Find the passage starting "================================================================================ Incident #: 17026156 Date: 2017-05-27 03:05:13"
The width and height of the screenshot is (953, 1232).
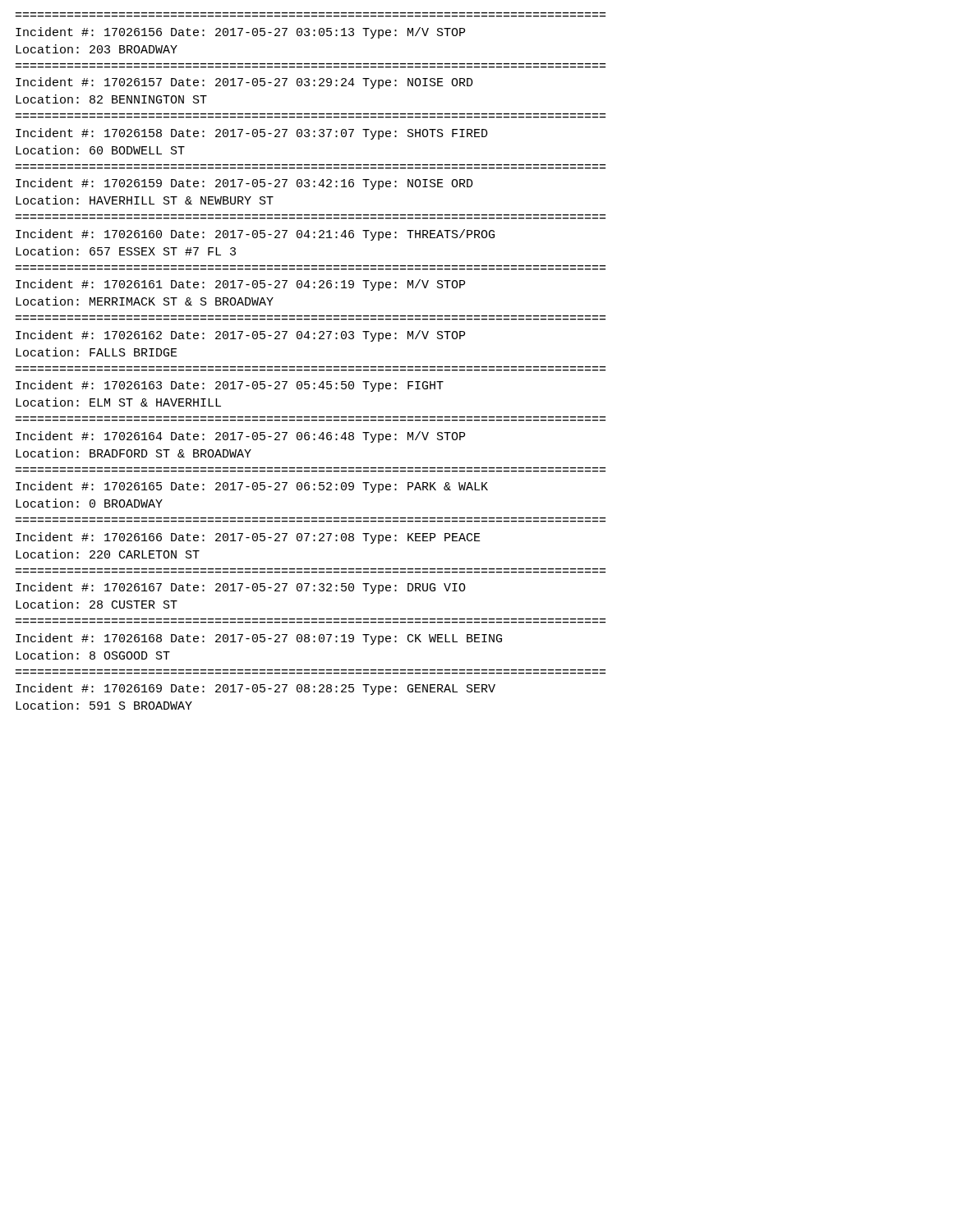(x=240, y=33)
